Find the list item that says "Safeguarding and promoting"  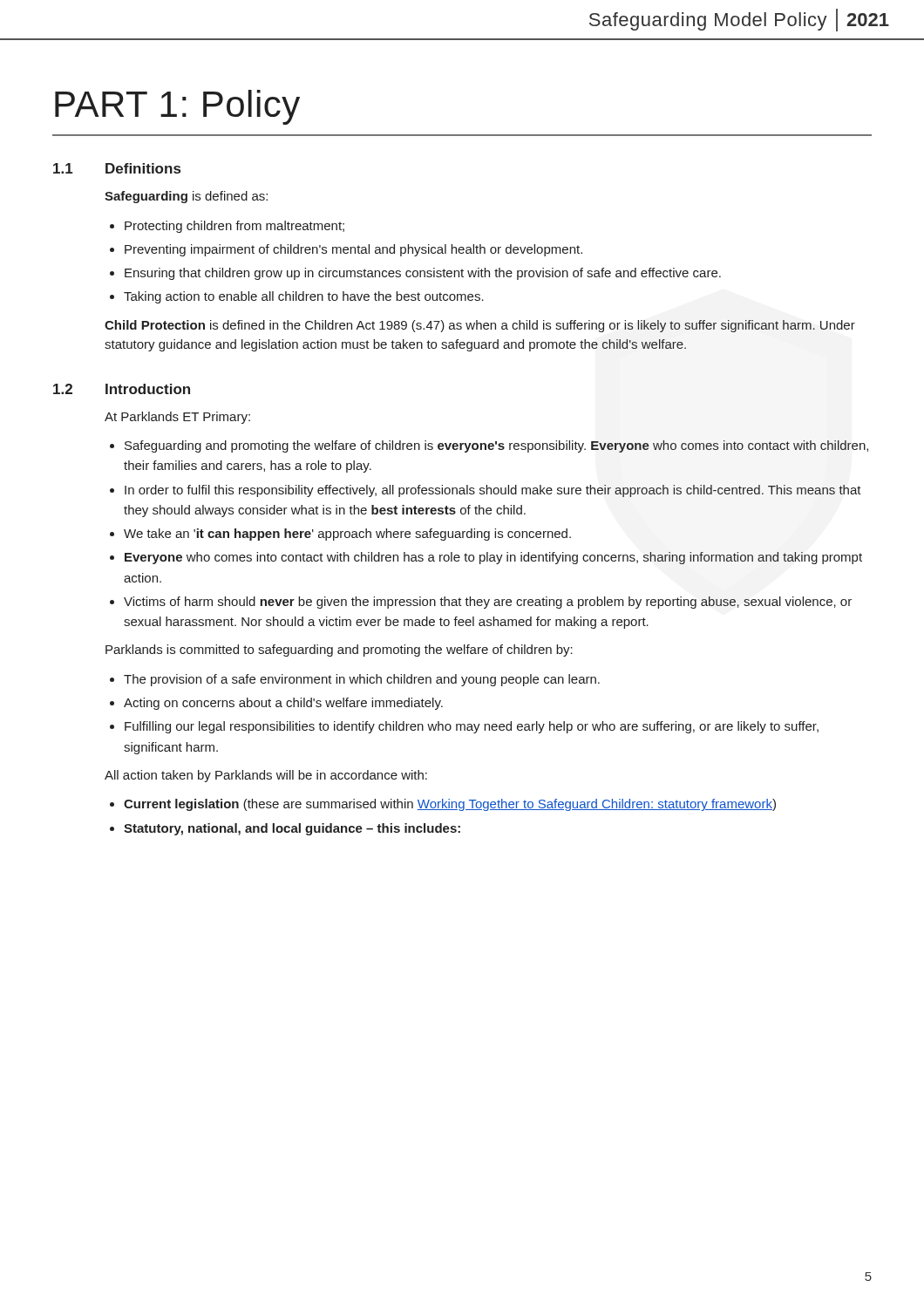point(497,455)
